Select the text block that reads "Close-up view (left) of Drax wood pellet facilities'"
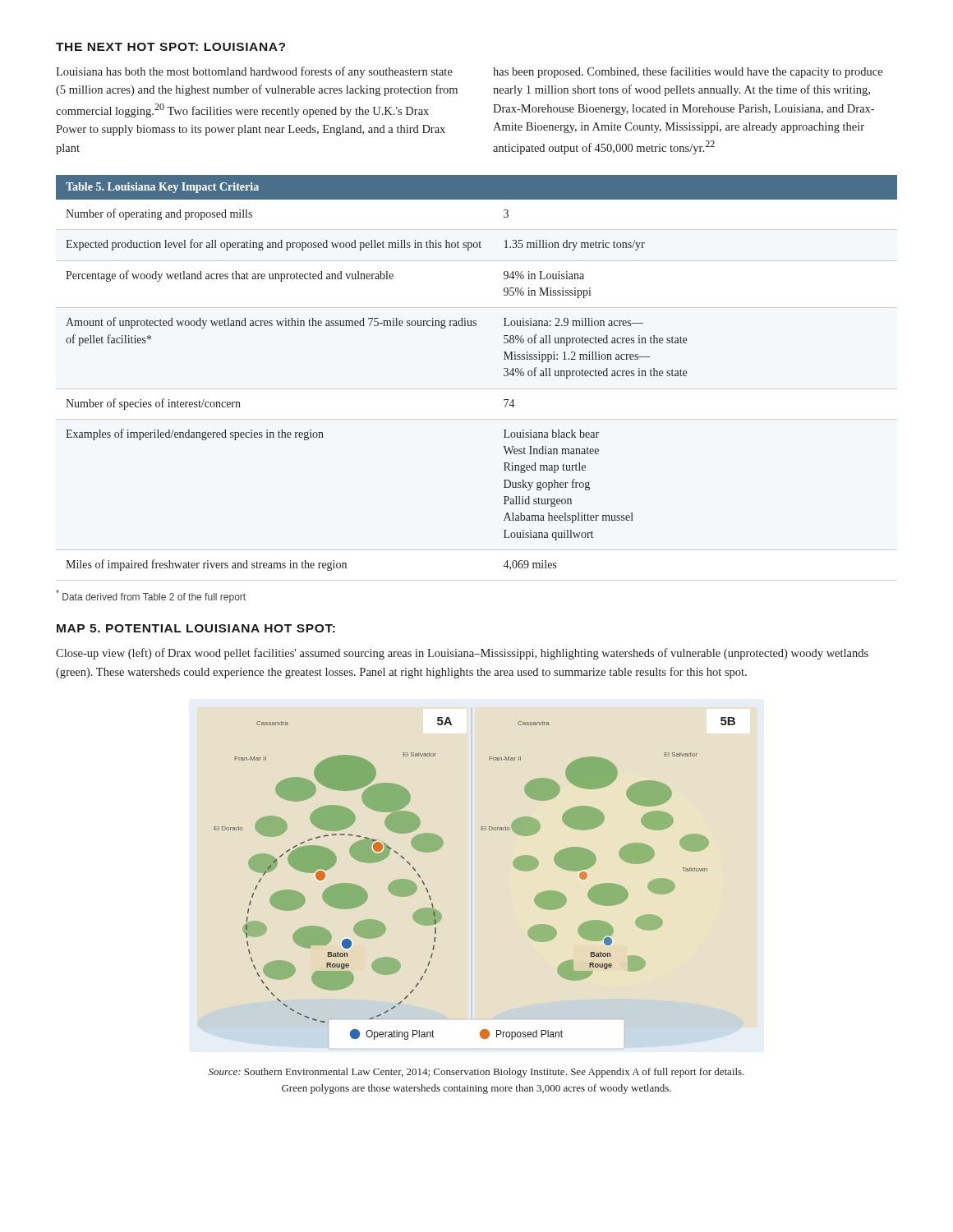This screenshot has height=1232, width=953. (476, 663)
